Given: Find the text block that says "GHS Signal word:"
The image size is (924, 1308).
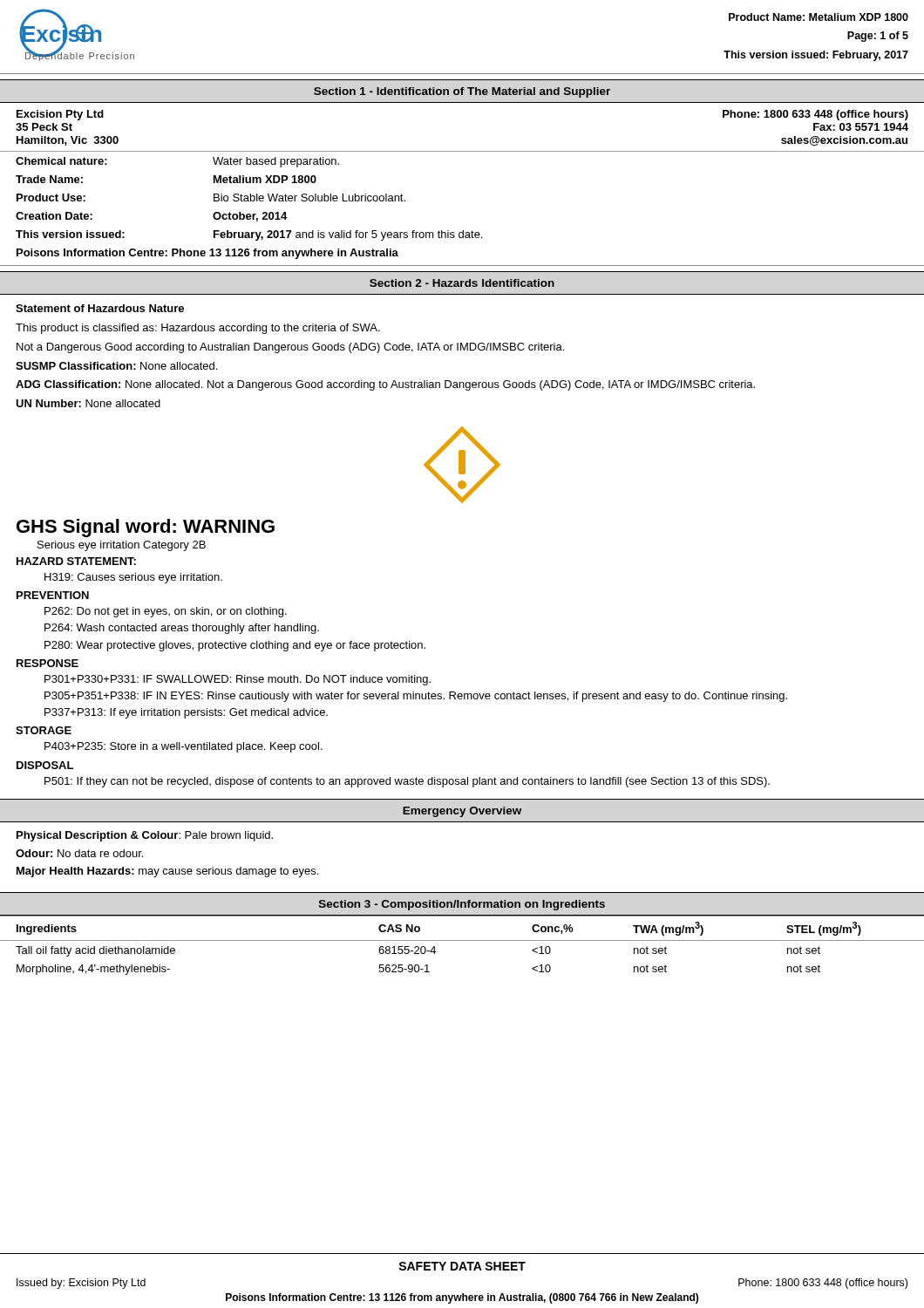Looking at the screenshot, I should pos(146,528).
